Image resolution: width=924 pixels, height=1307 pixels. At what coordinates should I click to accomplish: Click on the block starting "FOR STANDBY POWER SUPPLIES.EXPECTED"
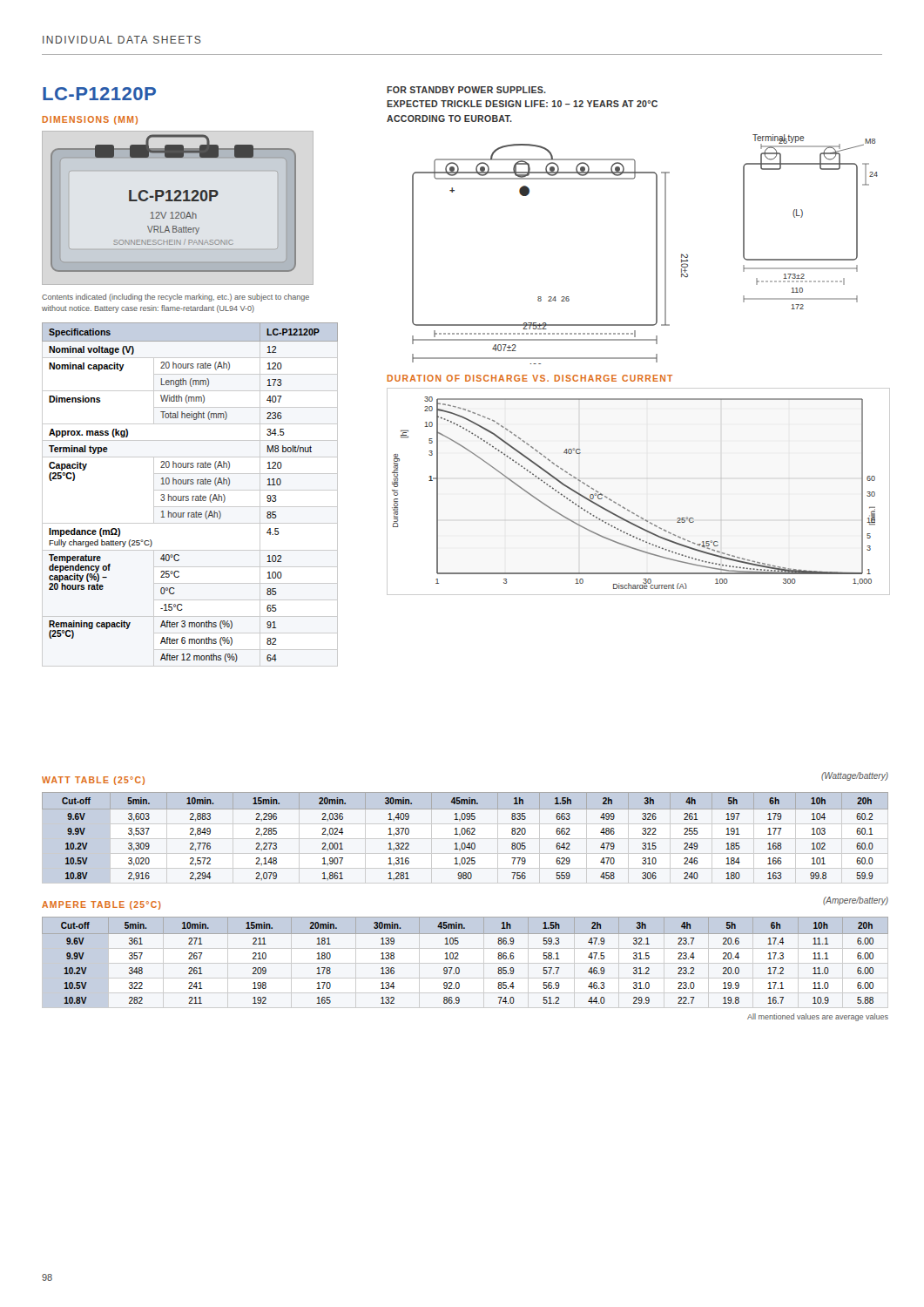coord(522,104)
